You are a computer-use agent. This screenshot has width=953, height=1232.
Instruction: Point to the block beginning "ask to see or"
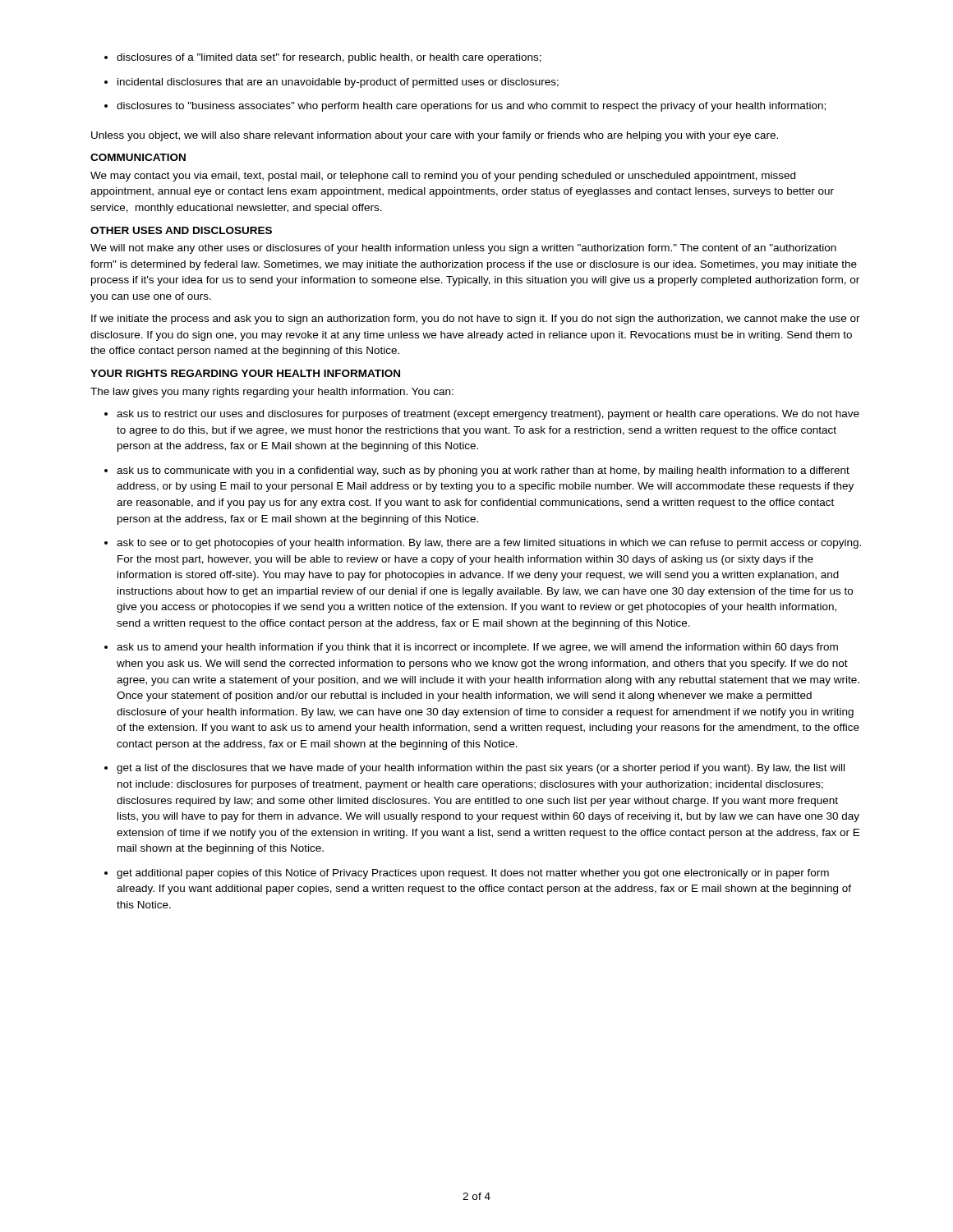point(489,583)
